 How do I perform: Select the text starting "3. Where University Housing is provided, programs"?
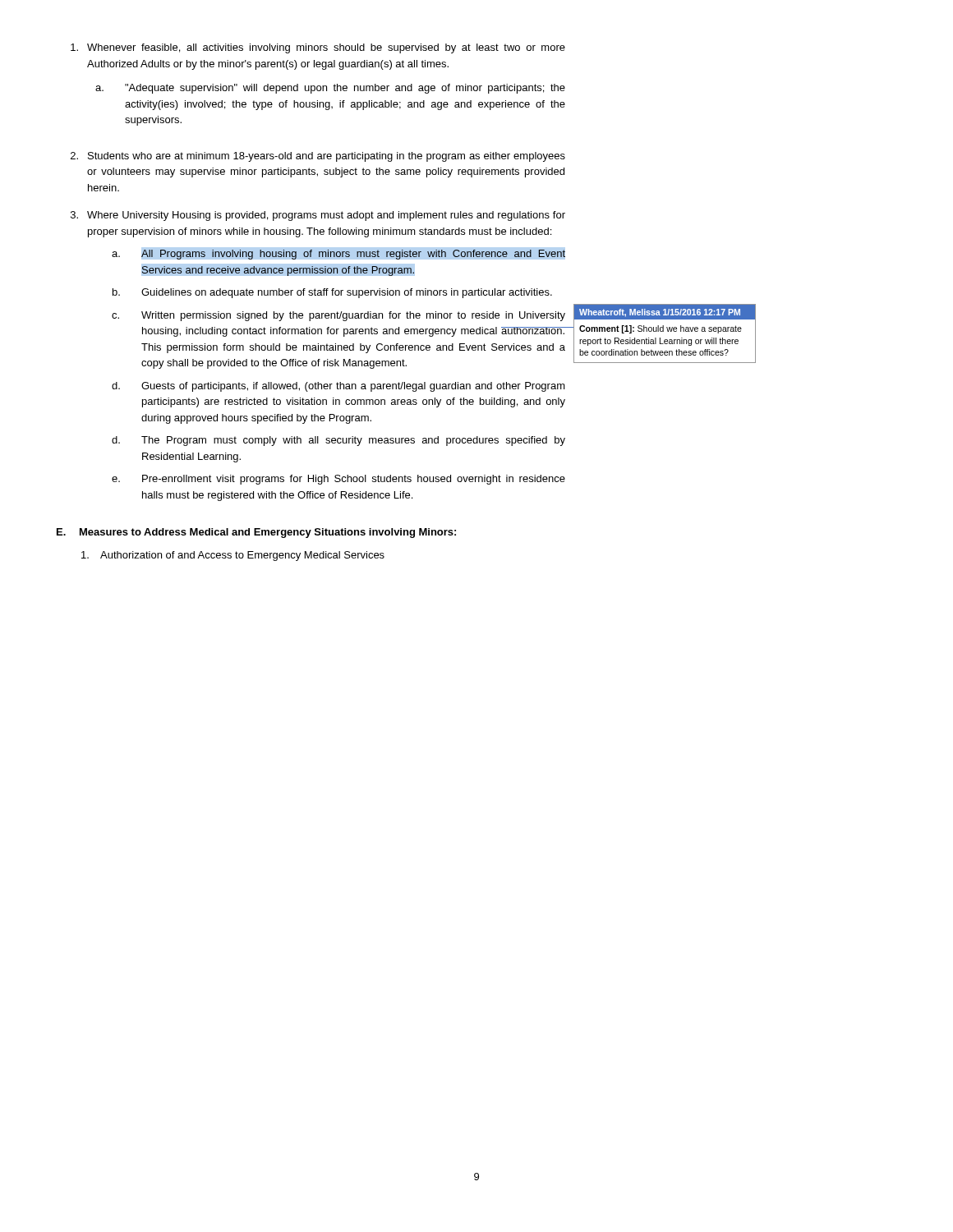[311, 358]
